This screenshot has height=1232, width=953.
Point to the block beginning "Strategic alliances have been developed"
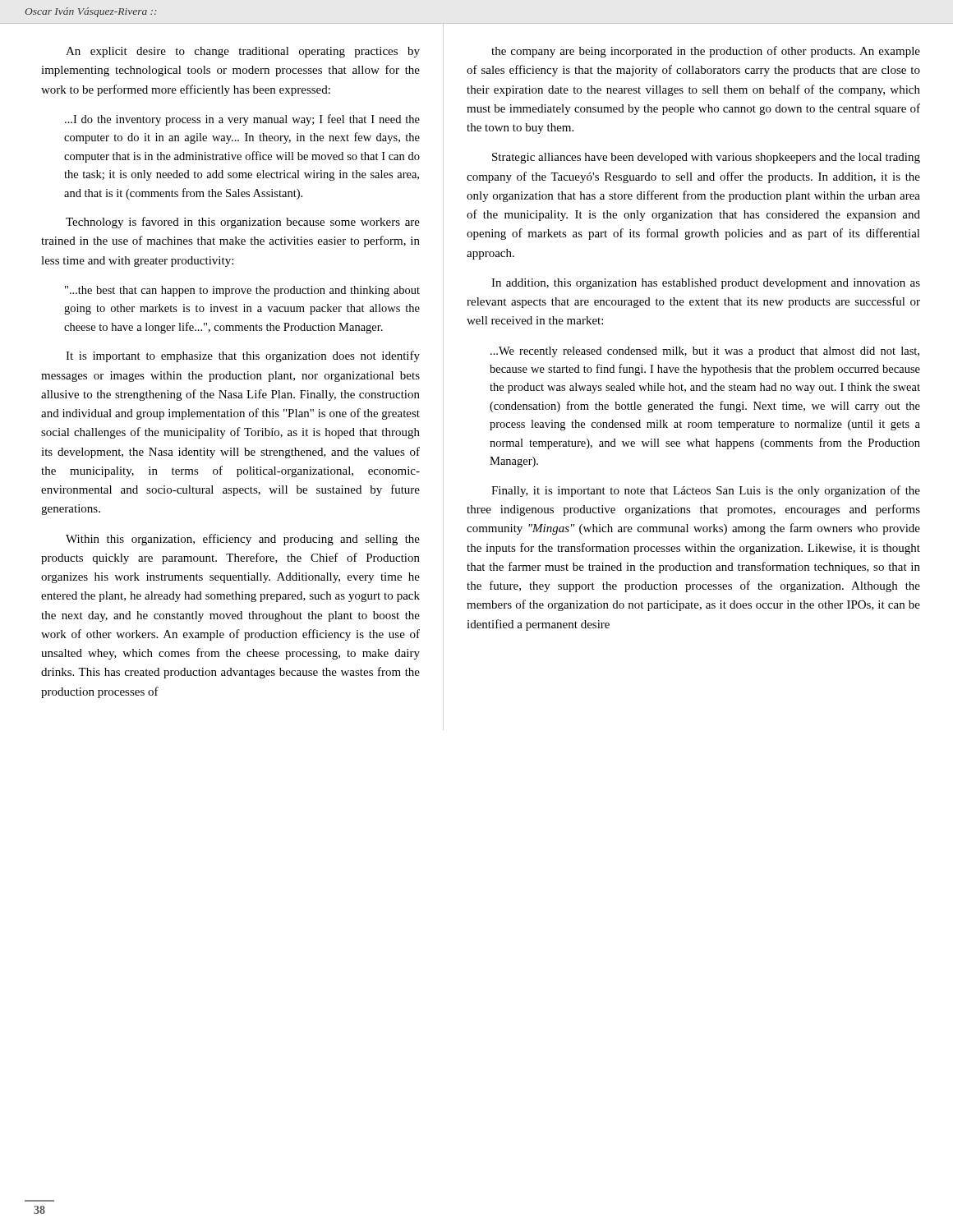pyautogui.click(x=693, y=205)
